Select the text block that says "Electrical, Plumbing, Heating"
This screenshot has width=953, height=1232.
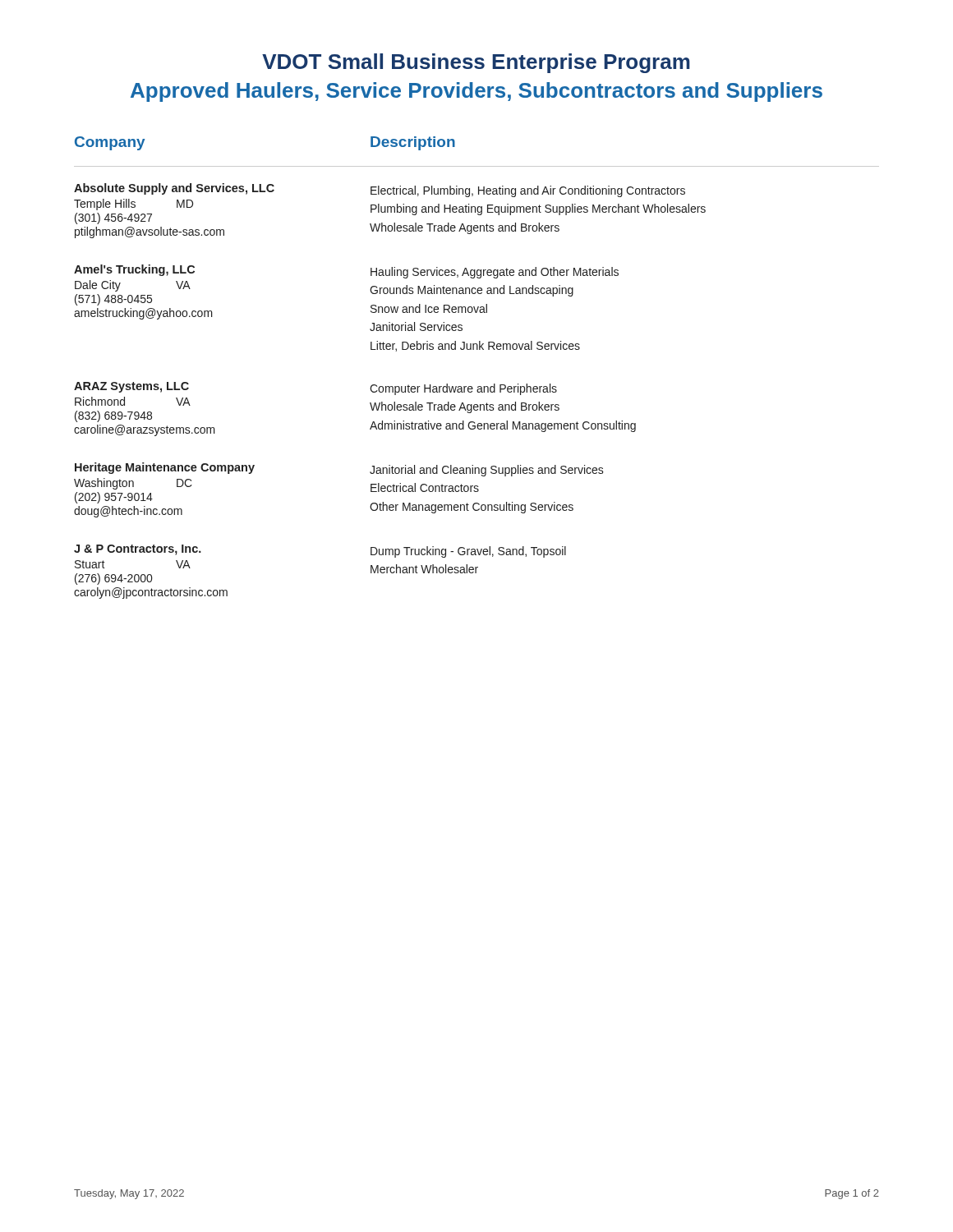coord(624,209)
